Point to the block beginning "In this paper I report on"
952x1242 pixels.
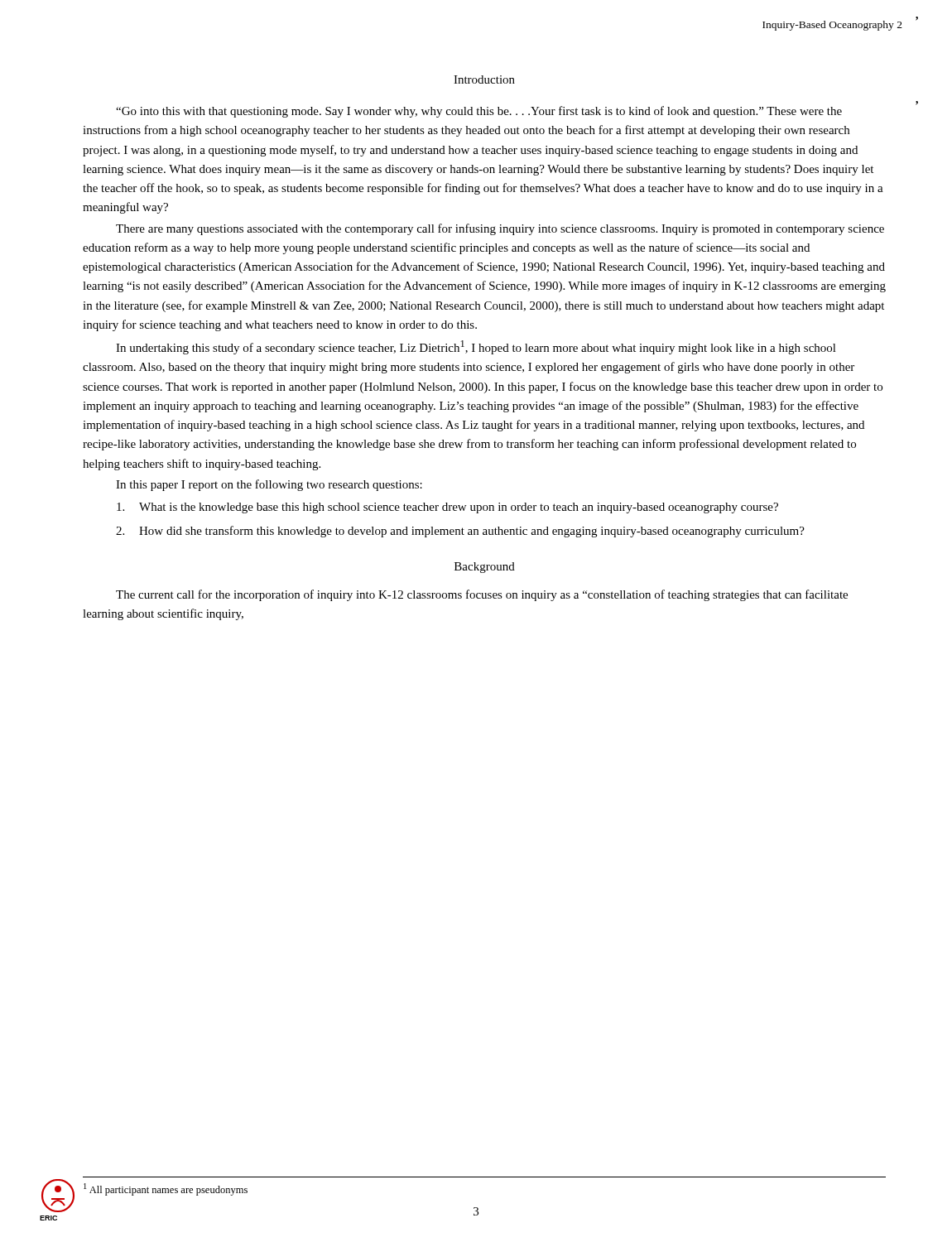tap(269, 485)
